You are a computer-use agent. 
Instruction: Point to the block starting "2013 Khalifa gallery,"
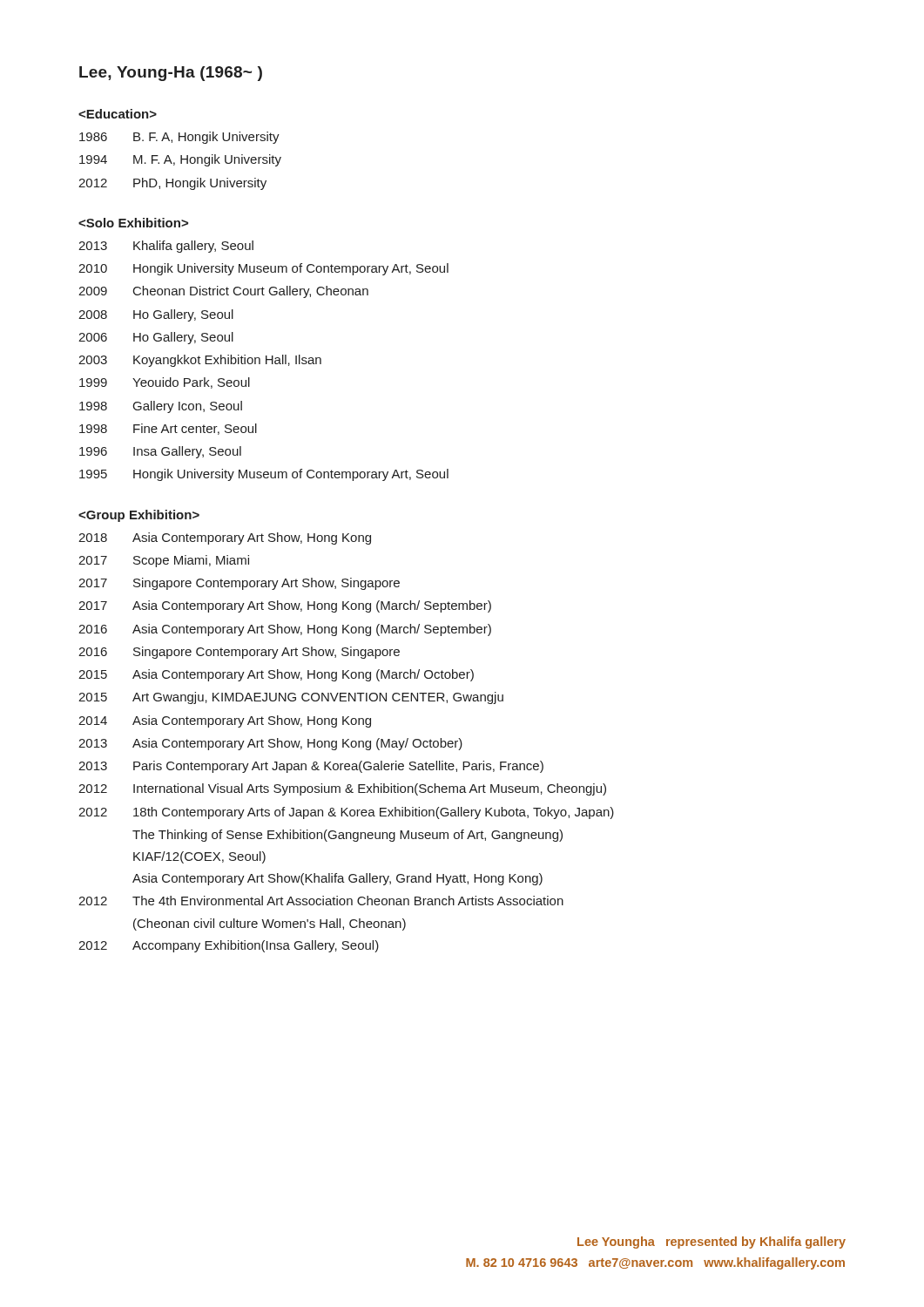[166, 247]
